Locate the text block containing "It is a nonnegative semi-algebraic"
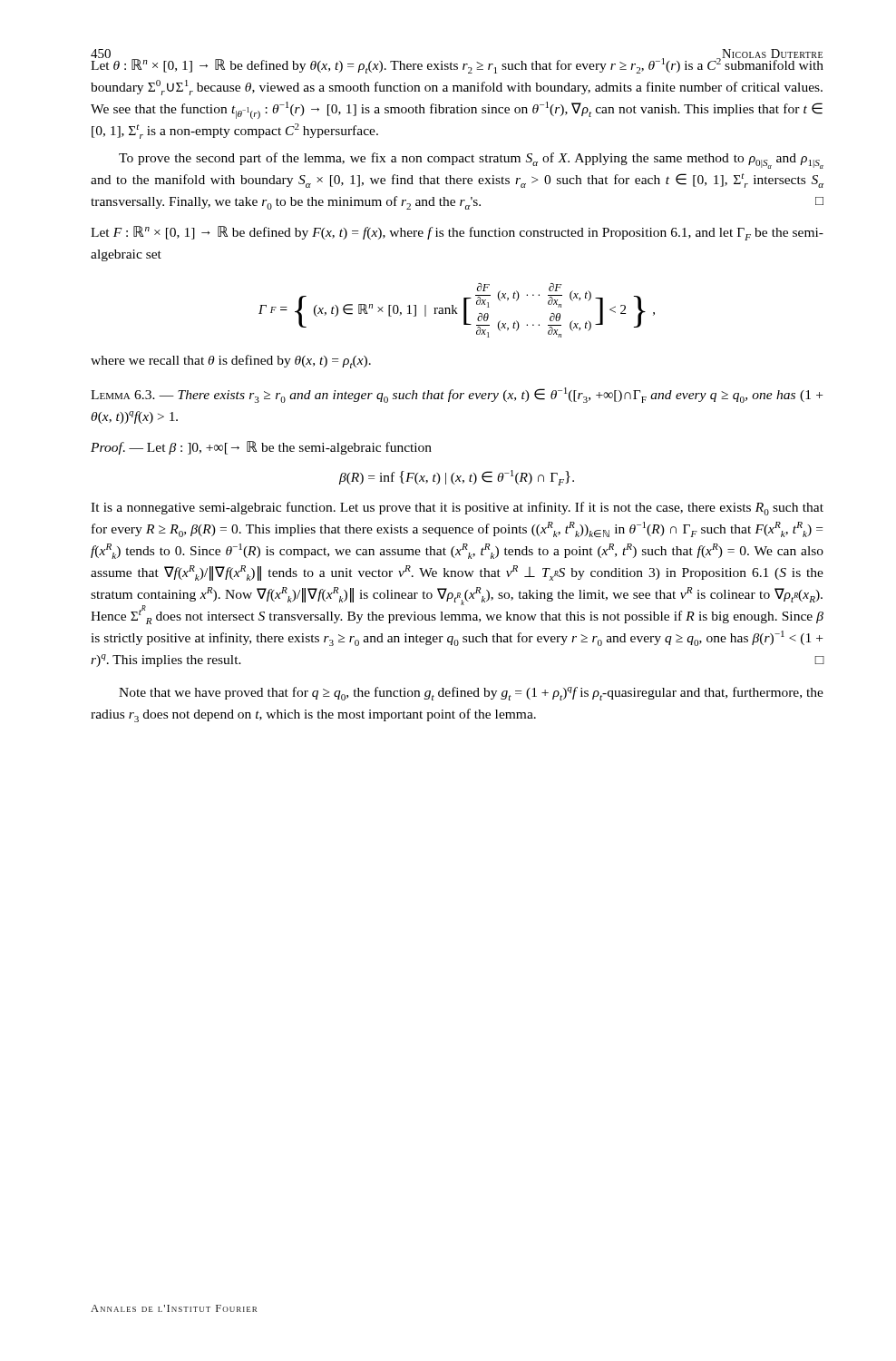Screen dimensions: 1361x896 (457, 584)
